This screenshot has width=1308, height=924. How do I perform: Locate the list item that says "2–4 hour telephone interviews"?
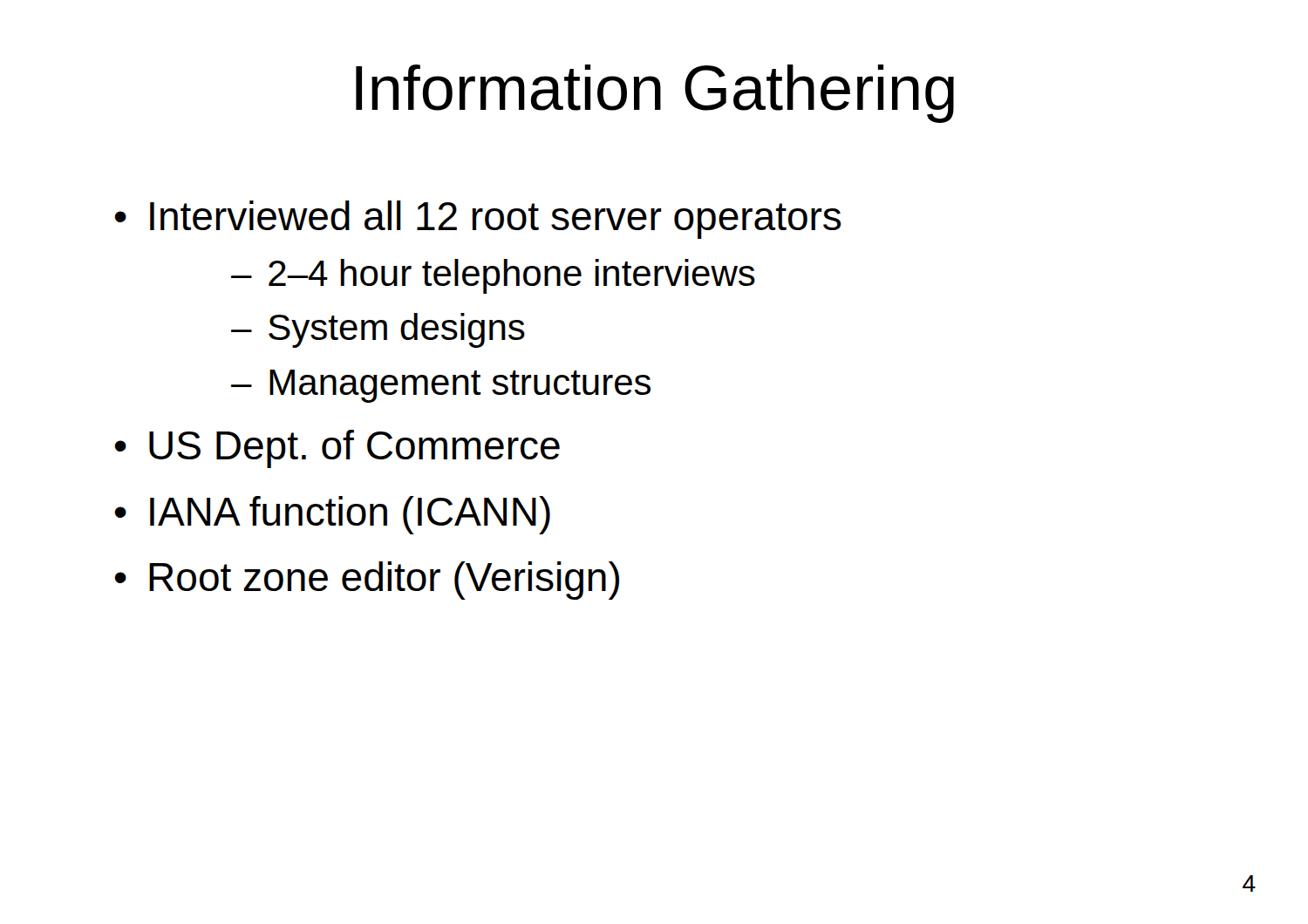[x=511, y=273]
